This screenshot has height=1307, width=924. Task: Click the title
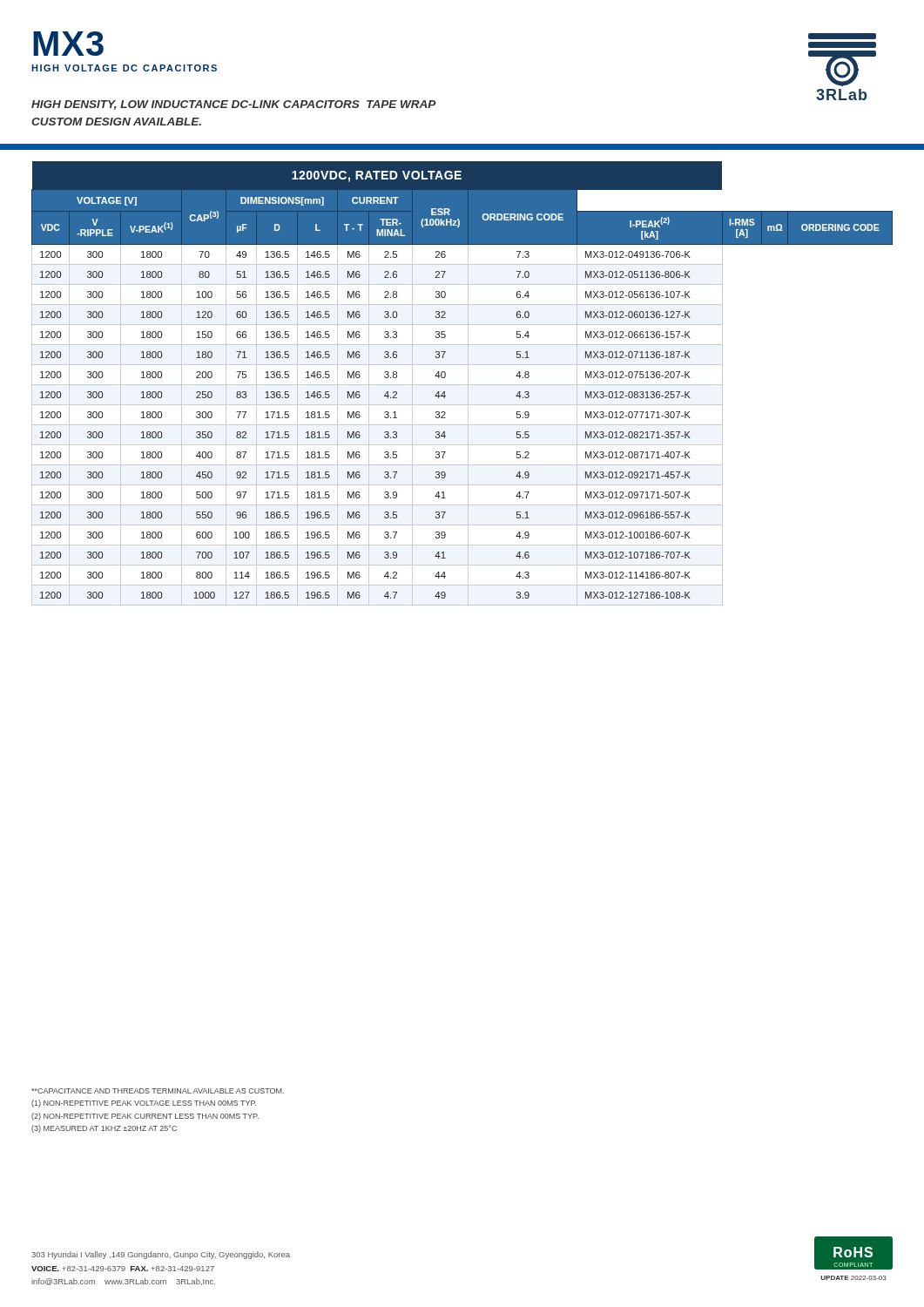pyautogui.click(x=125, y=50)
